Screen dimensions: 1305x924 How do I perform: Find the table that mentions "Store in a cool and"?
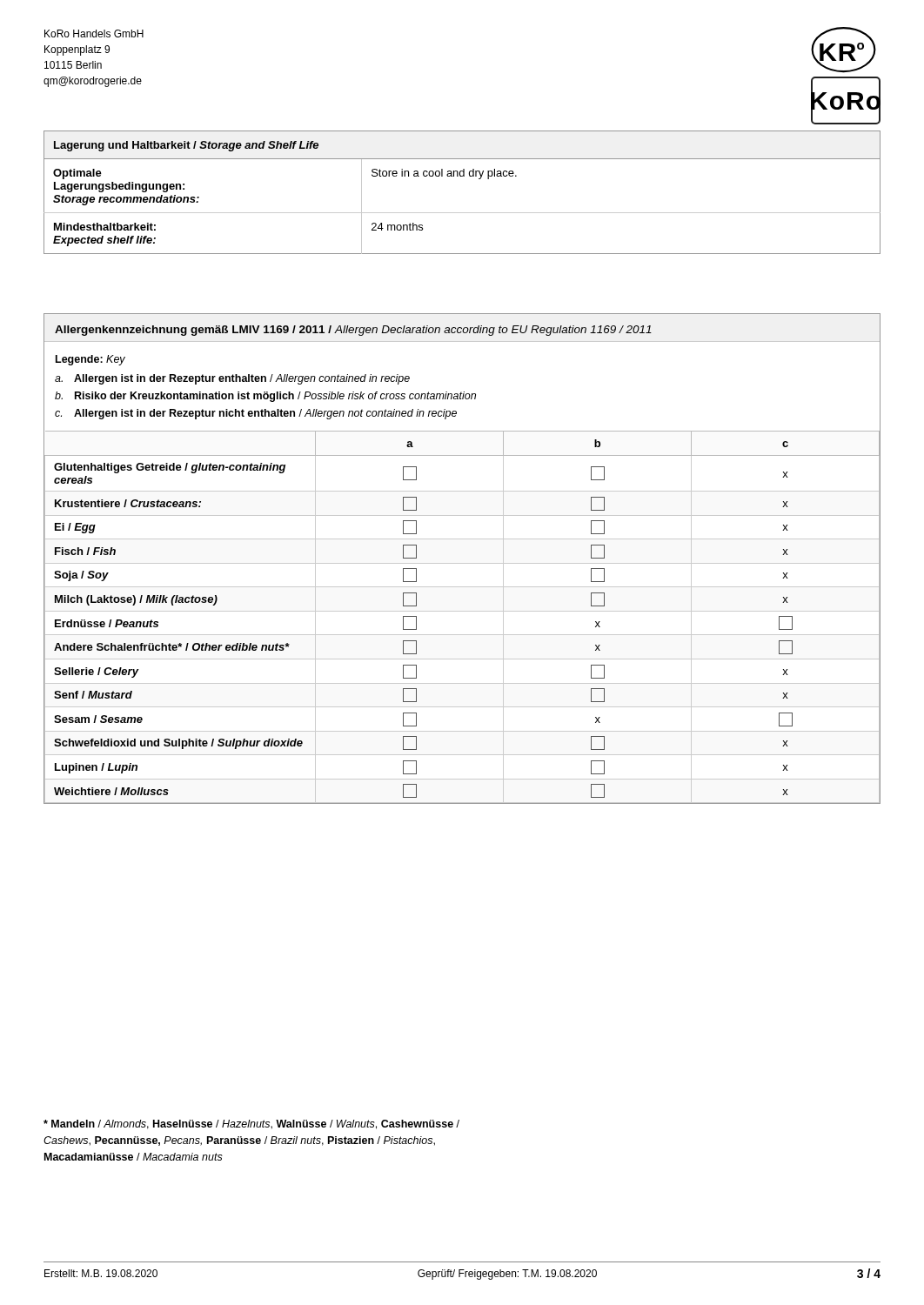(462, 192)
